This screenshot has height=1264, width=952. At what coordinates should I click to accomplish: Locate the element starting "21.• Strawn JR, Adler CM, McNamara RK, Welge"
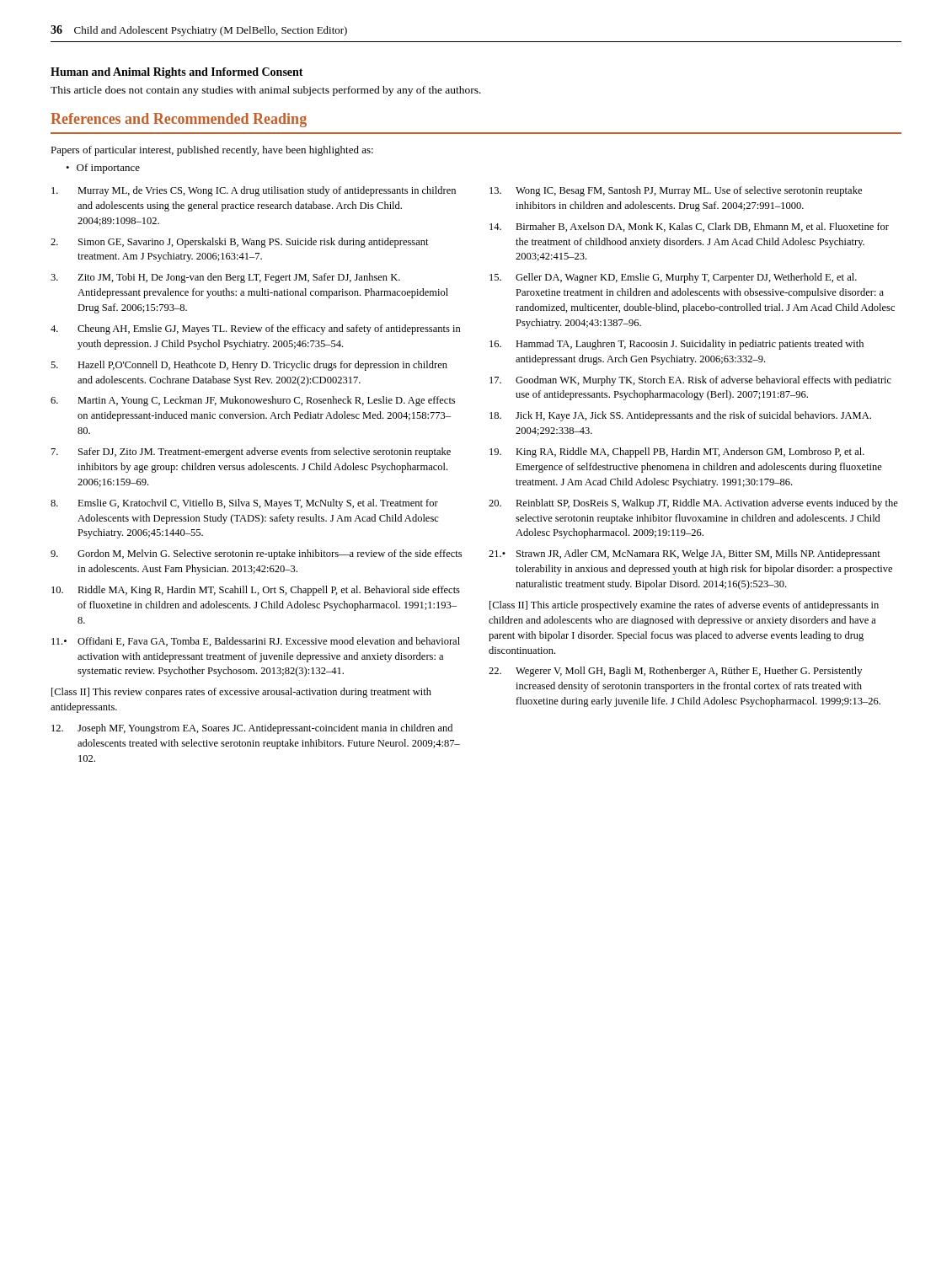click(x=695, y=570)
